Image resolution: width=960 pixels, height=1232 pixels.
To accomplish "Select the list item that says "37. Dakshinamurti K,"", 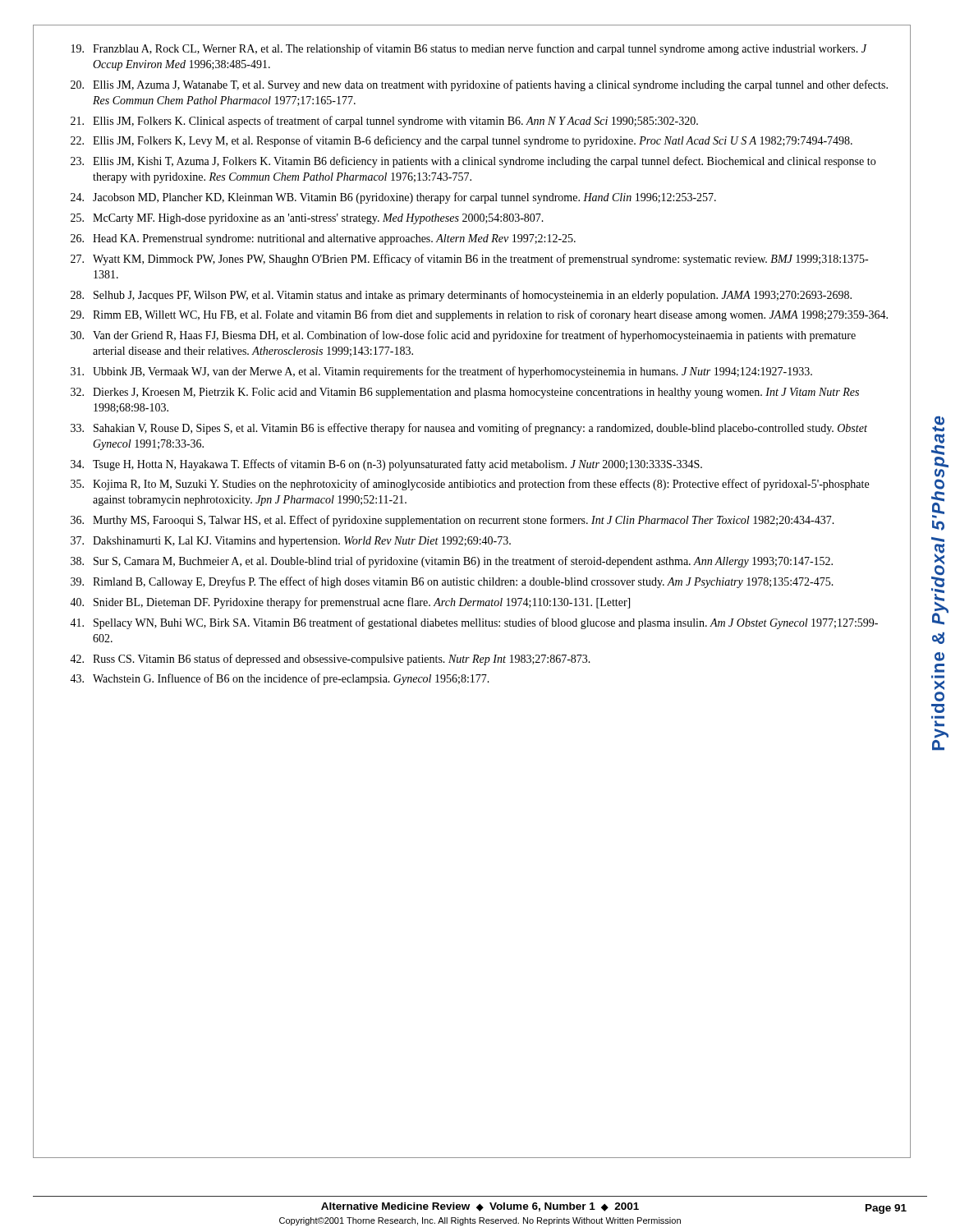I will point(472,542).
